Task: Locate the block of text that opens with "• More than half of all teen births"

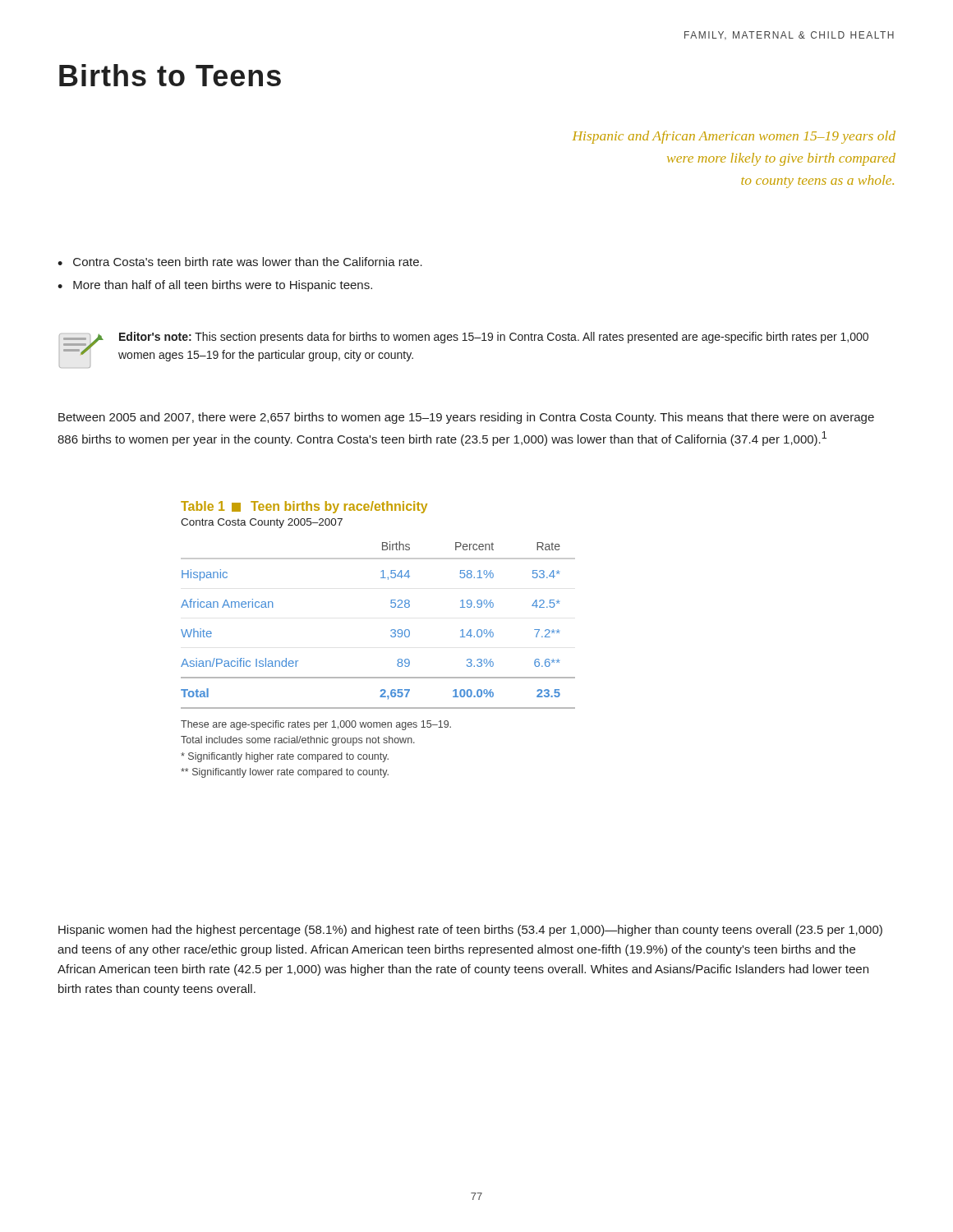Action: (215, 286)
